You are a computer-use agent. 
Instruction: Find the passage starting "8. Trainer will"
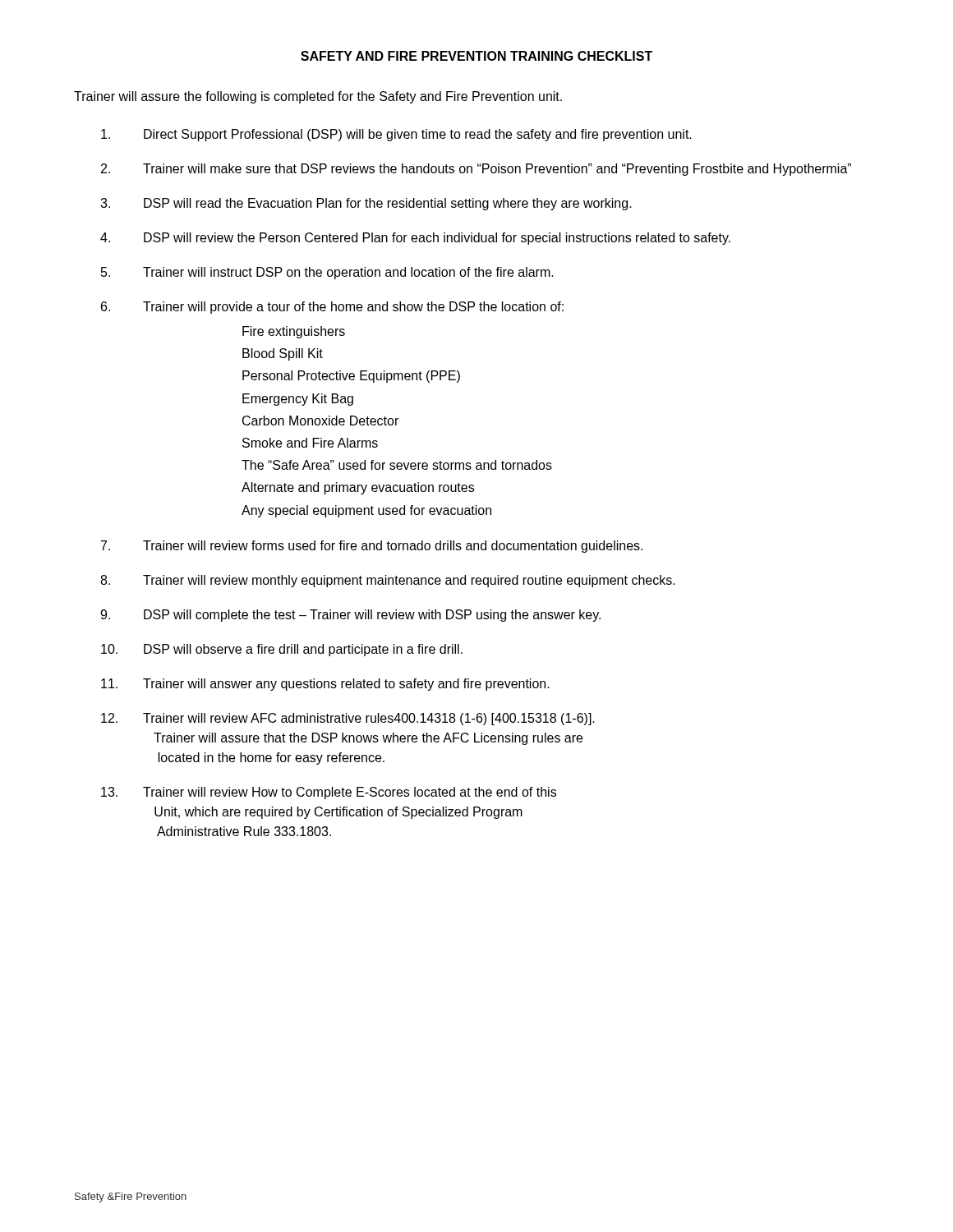(476, 580)
